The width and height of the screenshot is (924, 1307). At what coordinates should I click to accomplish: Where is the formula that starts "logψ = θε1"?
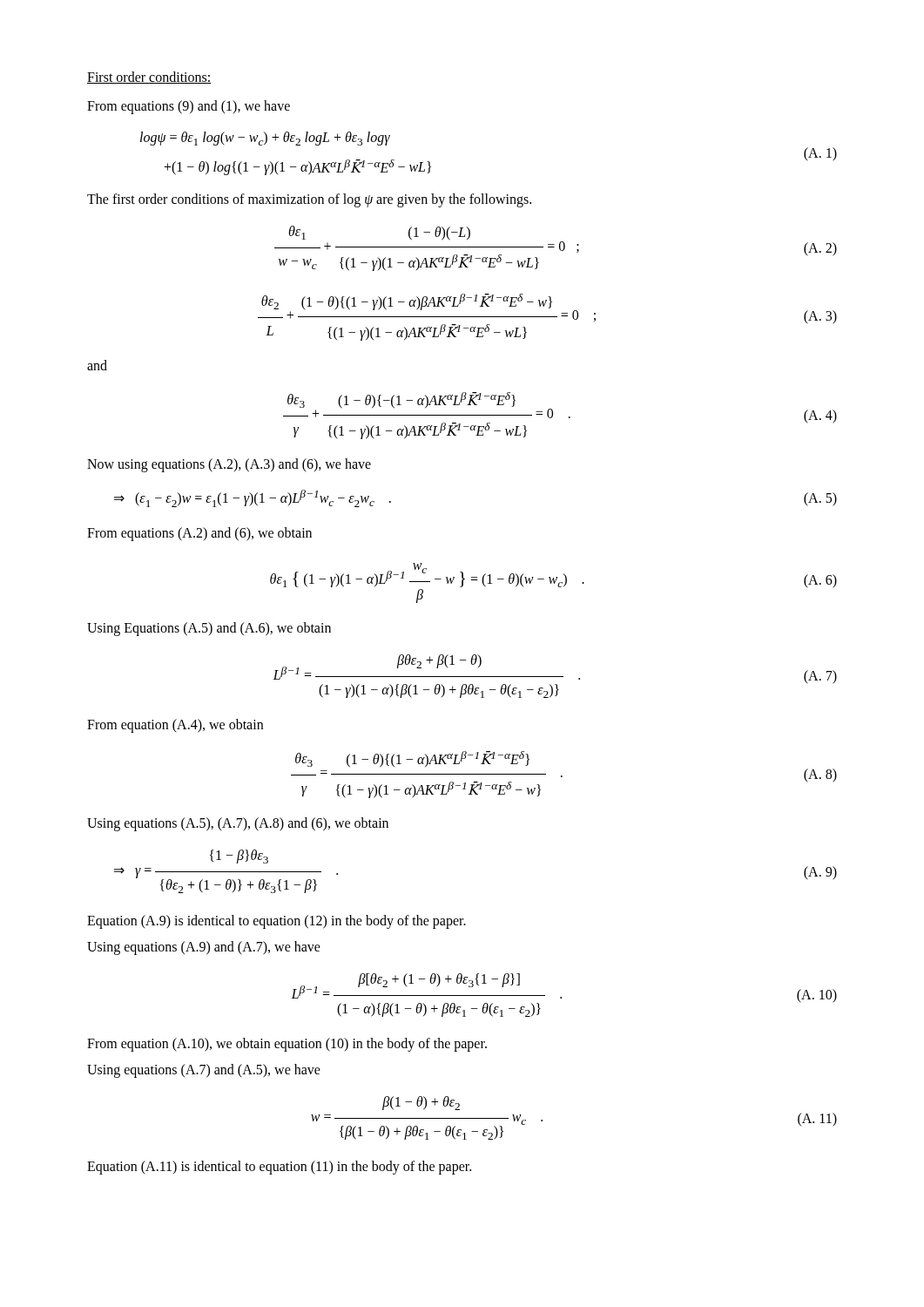tap(265, 139)
